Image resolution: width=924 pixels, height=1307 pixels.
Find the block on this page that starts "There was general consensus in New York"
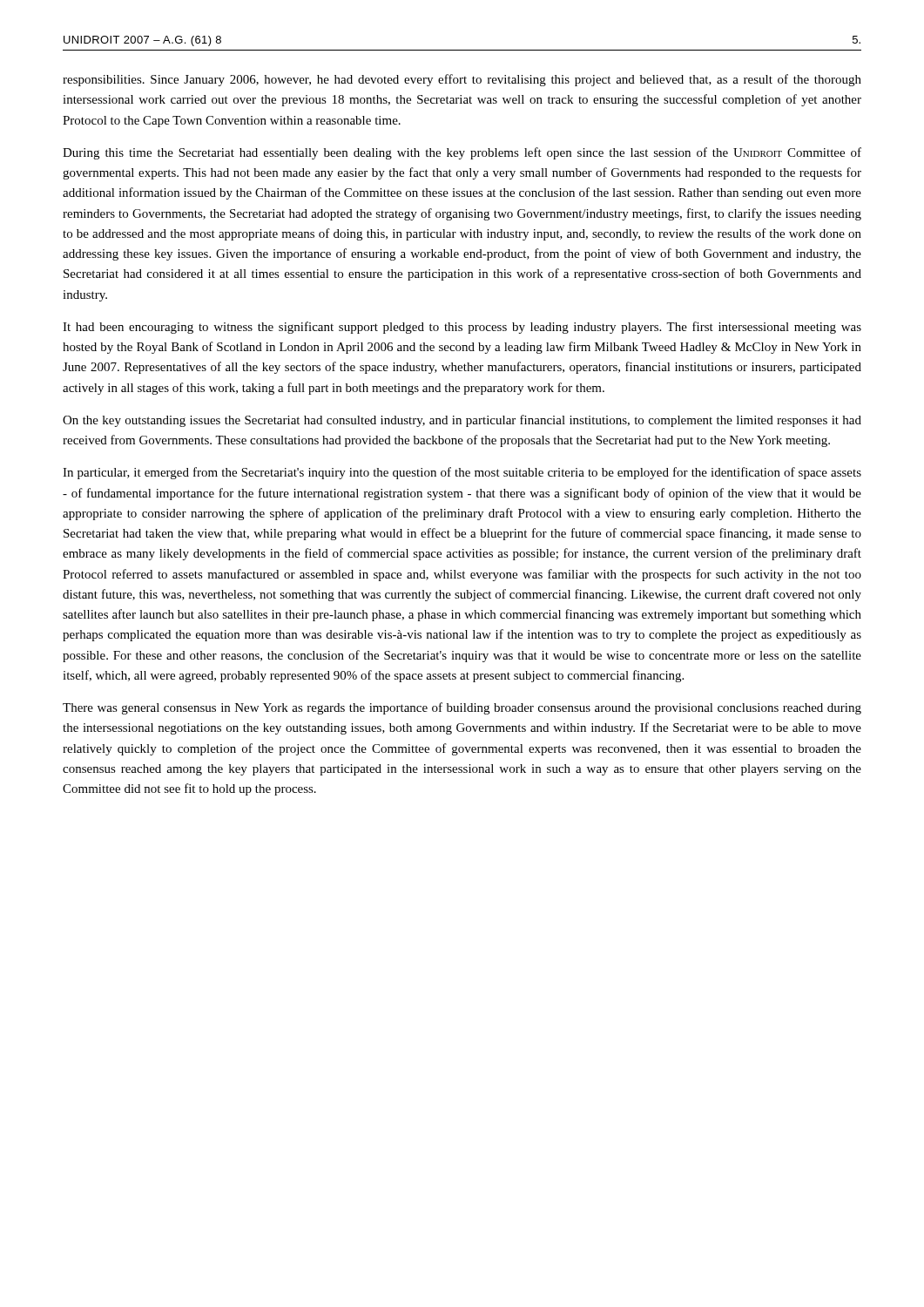coord(462,748)
